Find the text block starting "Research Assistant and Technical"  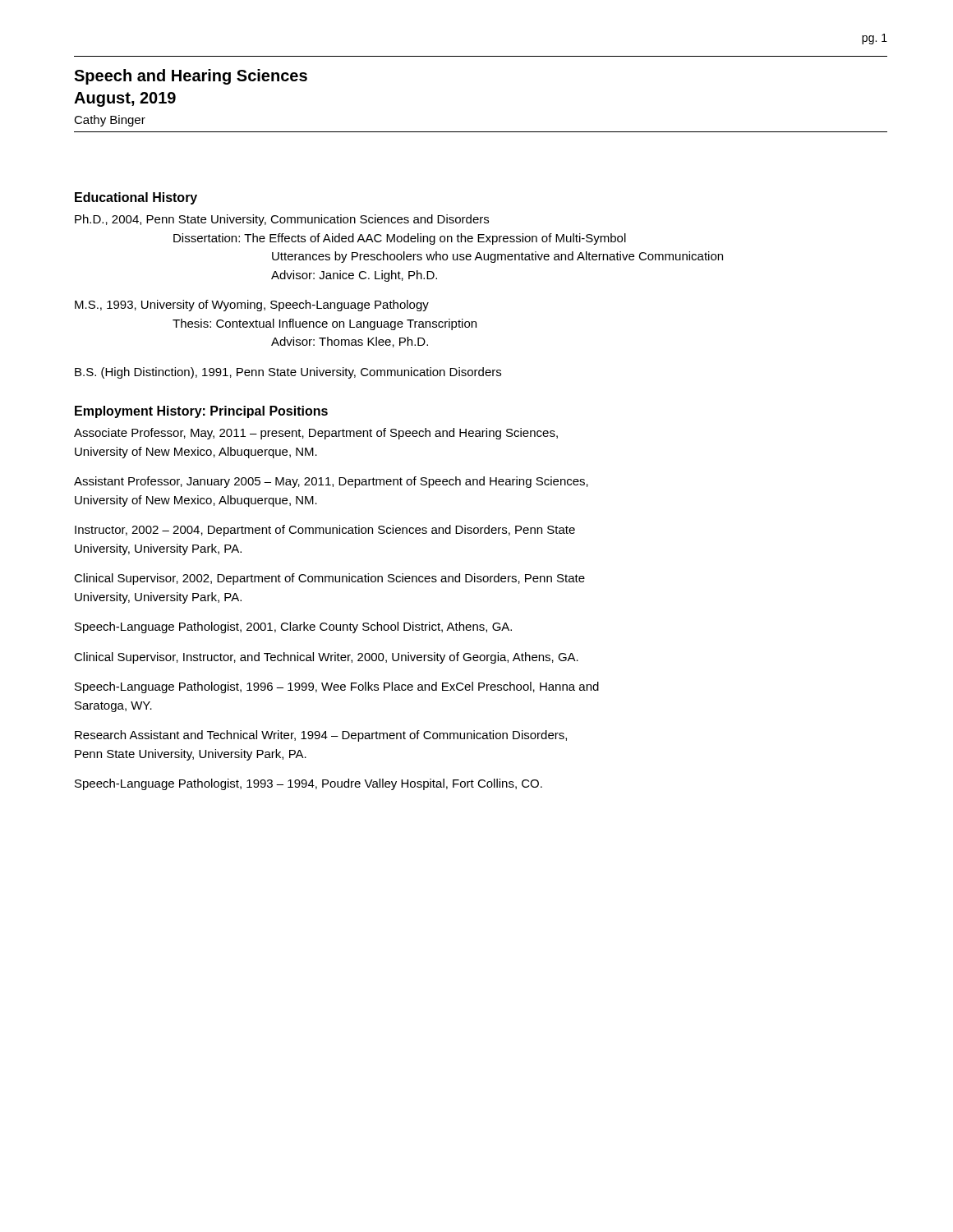click(x=321, y=744)
